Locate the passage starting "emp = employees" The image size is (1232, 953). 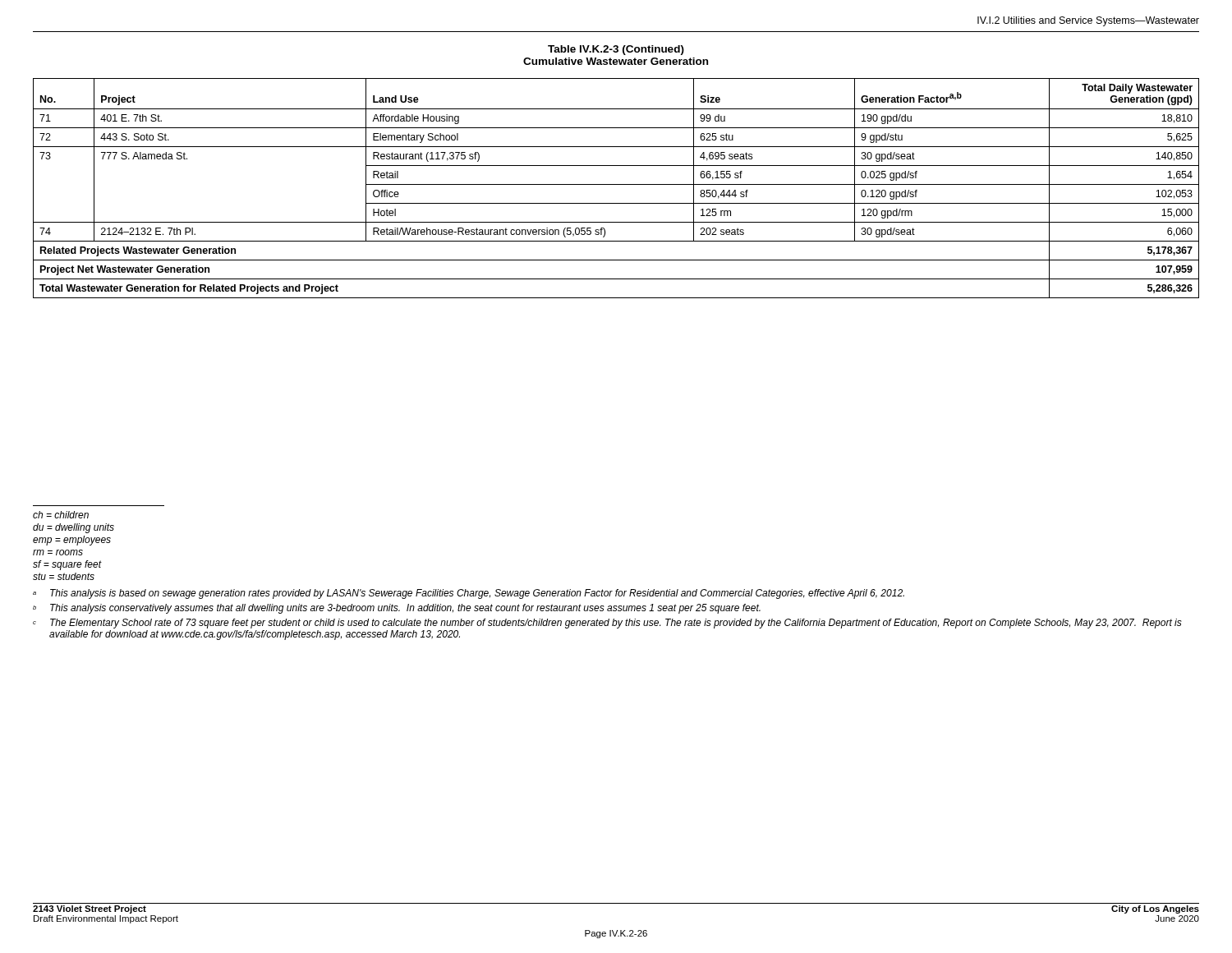(72, 540)
